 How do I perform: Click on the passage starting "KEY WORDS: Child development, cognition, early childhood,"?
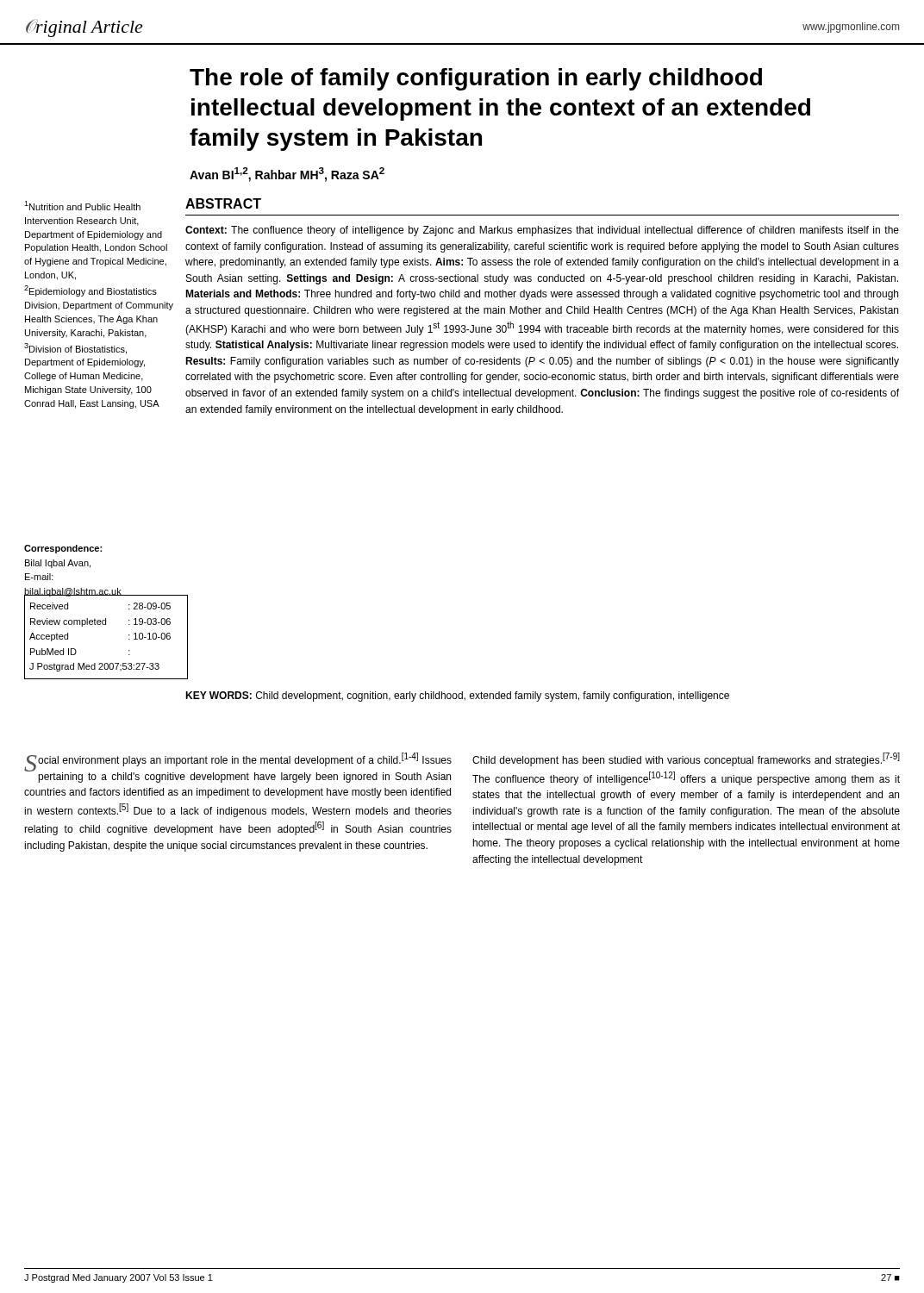[x=457, y=696]
